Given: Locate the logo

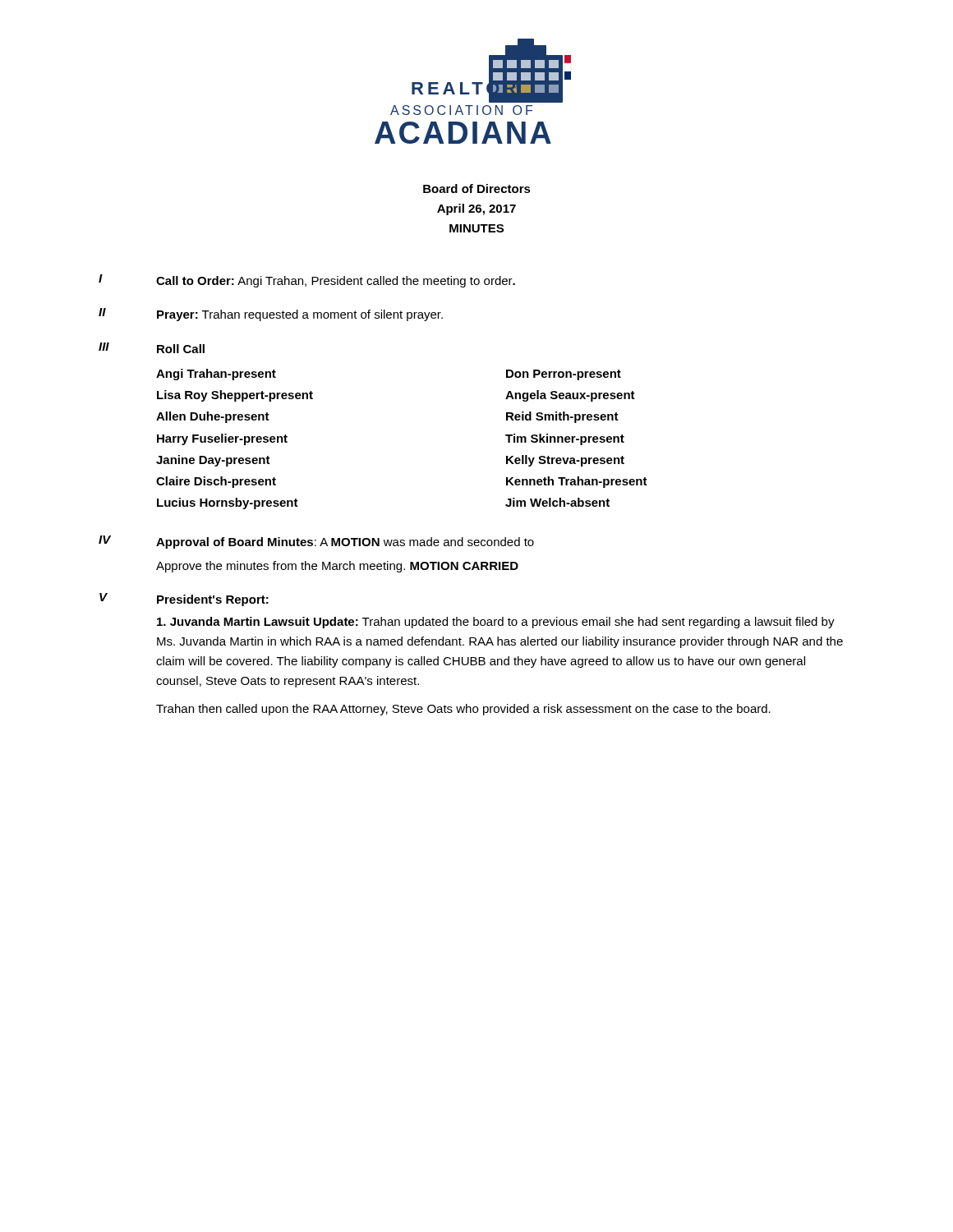Looking at the screenshot, I should pyautogui.click(x=476, y=94).
